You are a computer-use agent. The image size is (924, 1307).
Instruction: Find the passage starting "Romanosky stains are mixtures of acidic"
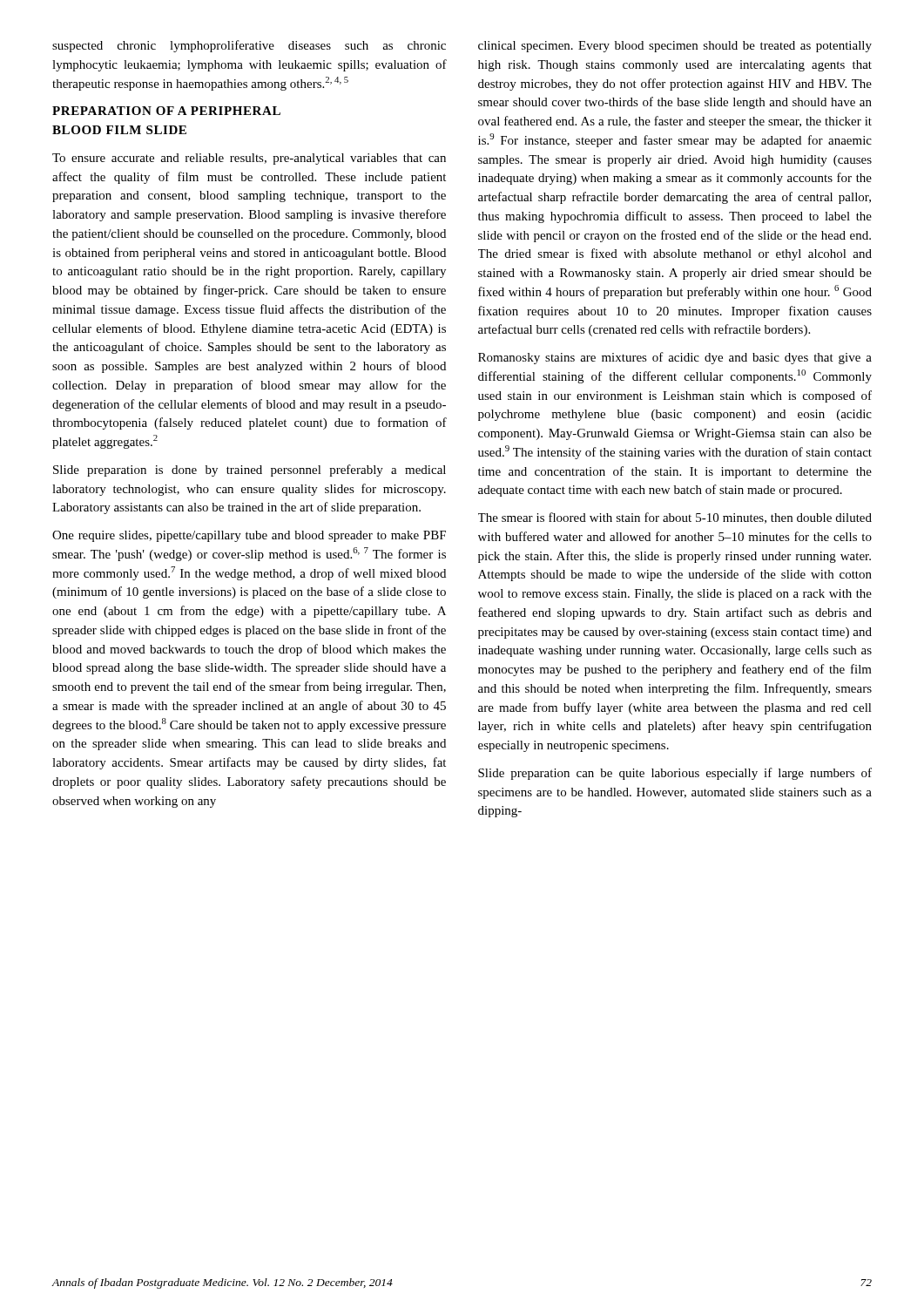[x=675, y=424]
